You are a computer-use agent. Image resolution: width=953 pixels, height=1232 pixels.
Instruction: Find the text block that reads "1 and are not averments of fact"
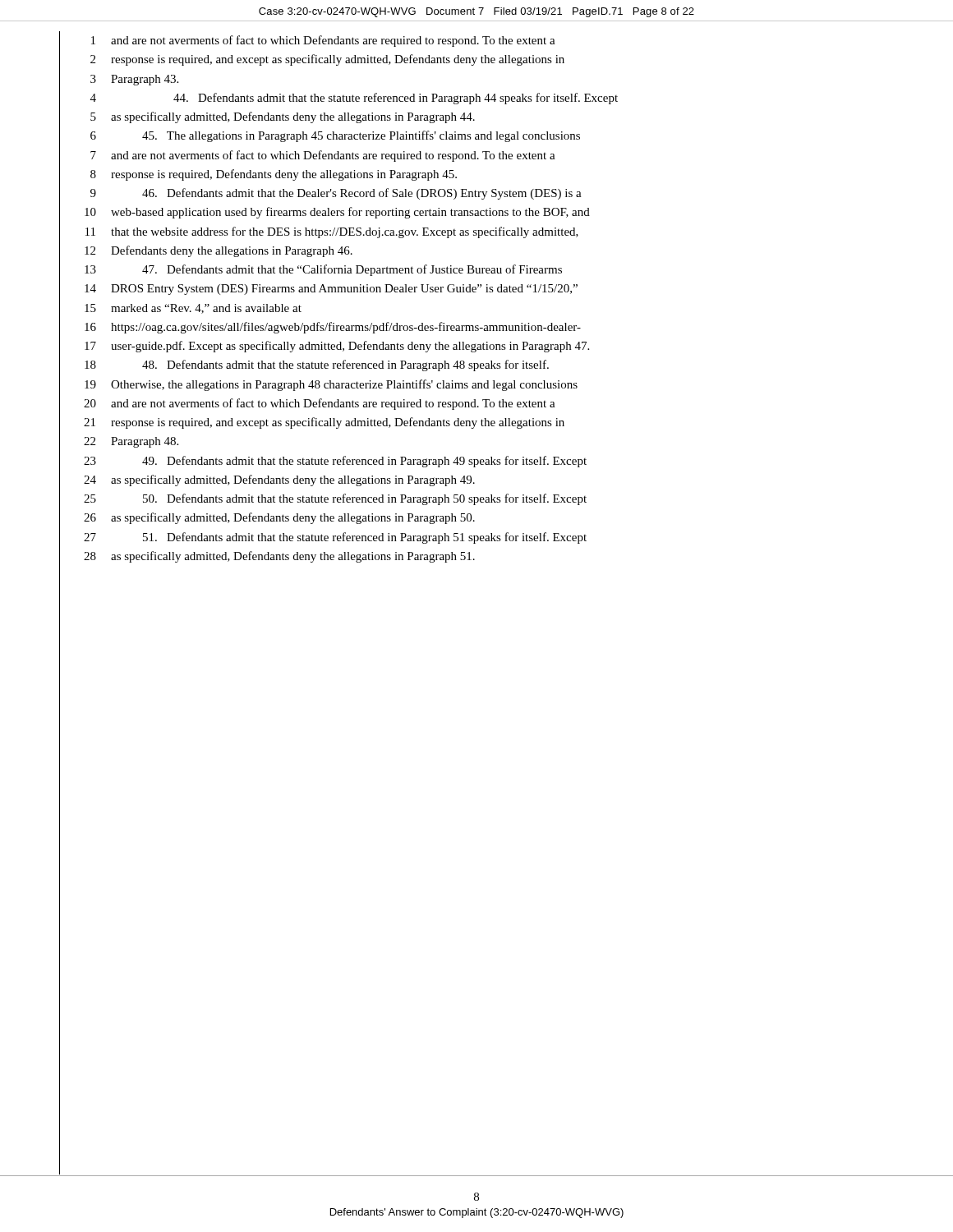tap(490, 41)
